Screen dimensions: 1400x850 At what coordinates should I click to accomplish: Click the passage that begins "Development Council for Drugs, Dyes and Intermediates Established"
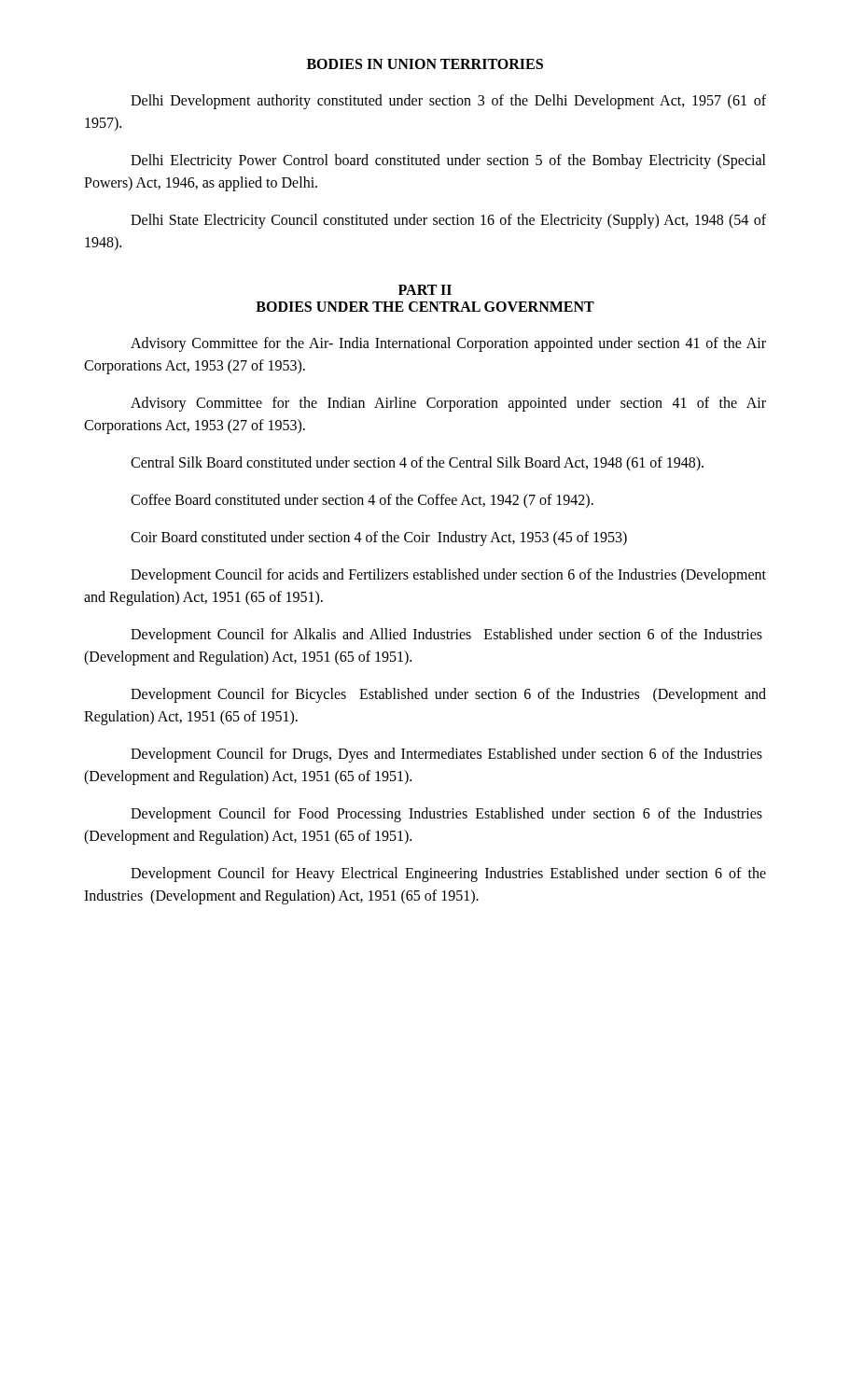point(425,765)
